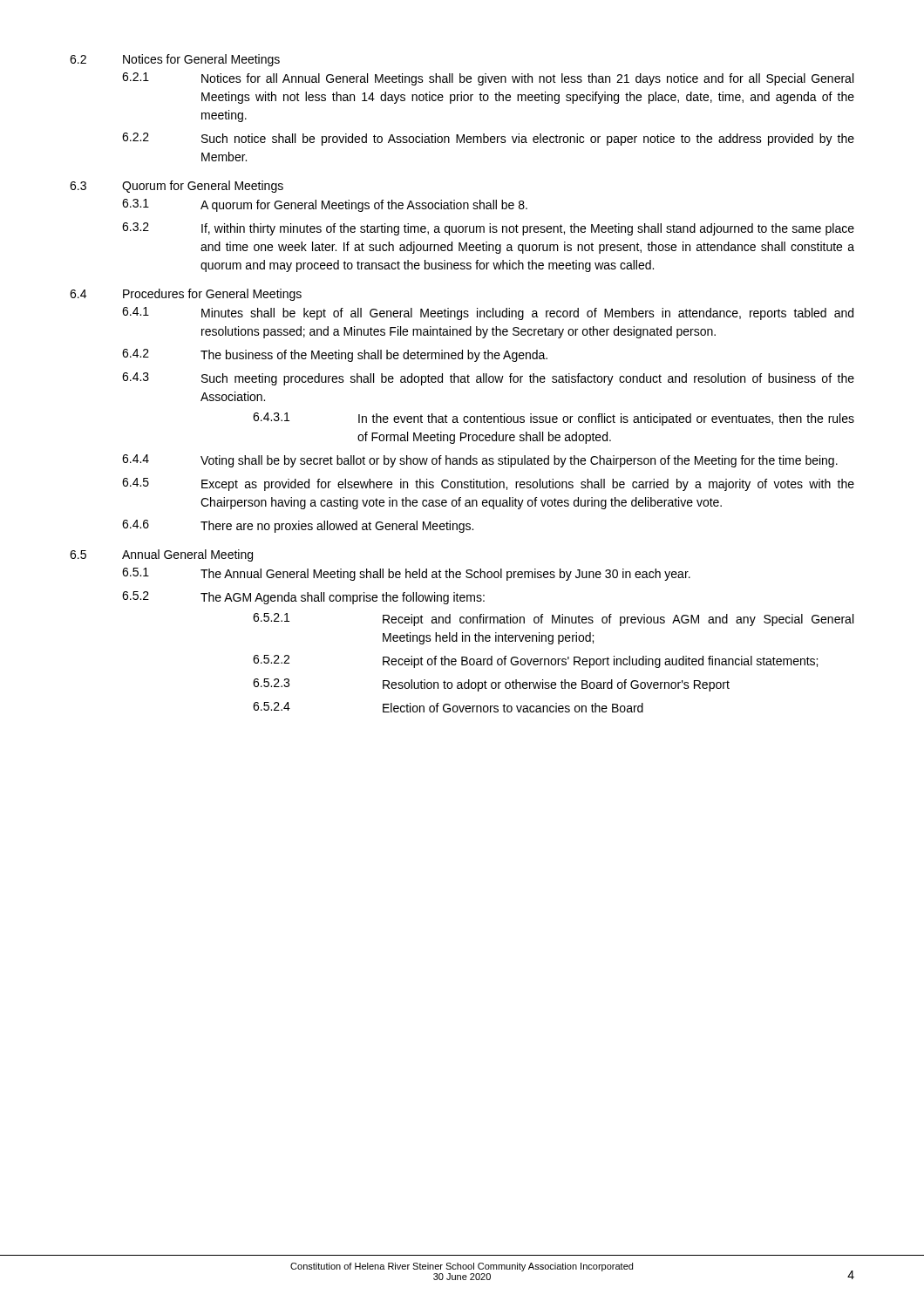Locate the list item with the text "6.5.2.2 Receipt of the Board of"

click(554, 661)
